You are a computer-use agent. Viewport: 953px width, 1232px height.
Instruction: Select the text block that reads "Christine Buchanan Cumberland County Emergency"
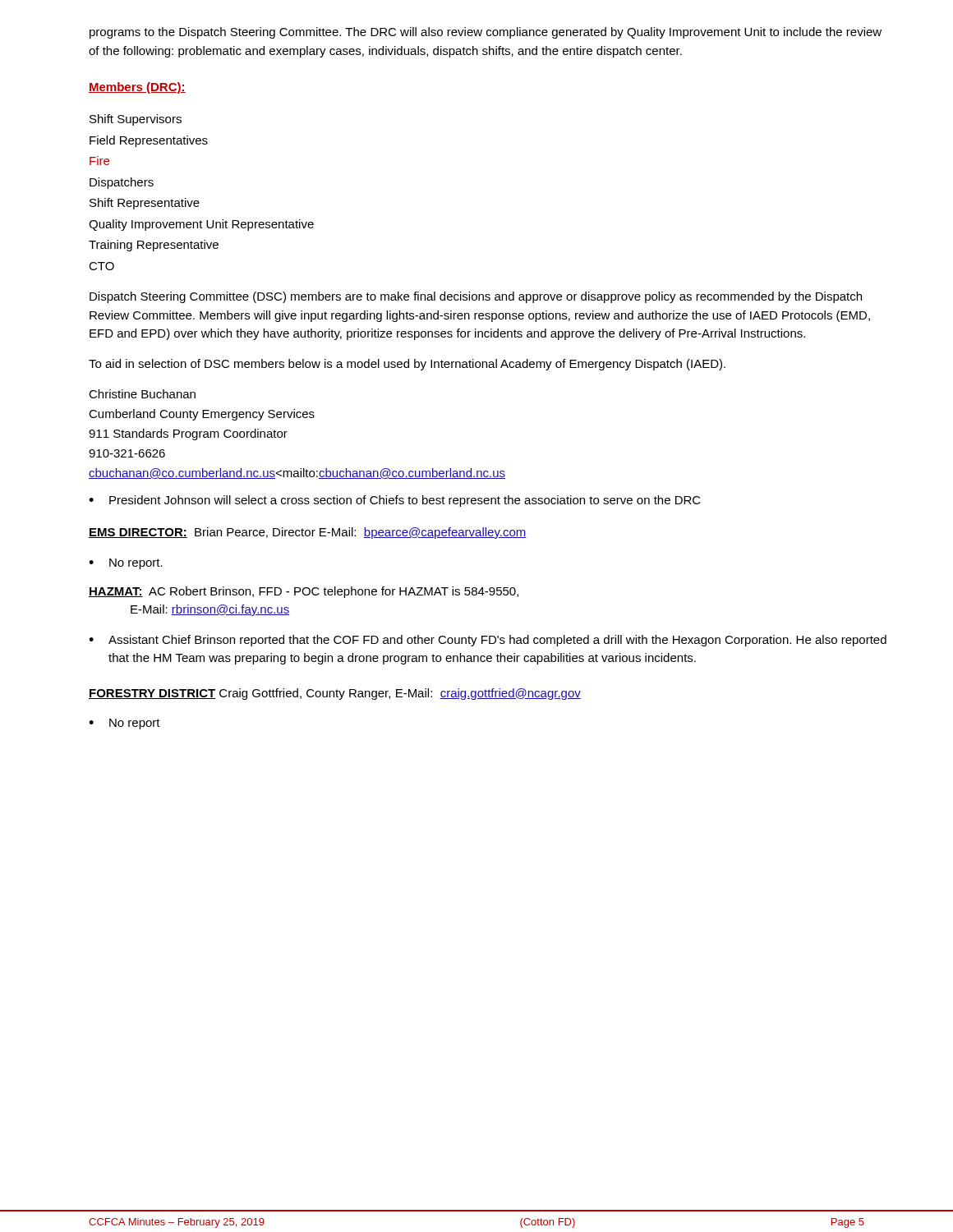(x=297, y=433)
